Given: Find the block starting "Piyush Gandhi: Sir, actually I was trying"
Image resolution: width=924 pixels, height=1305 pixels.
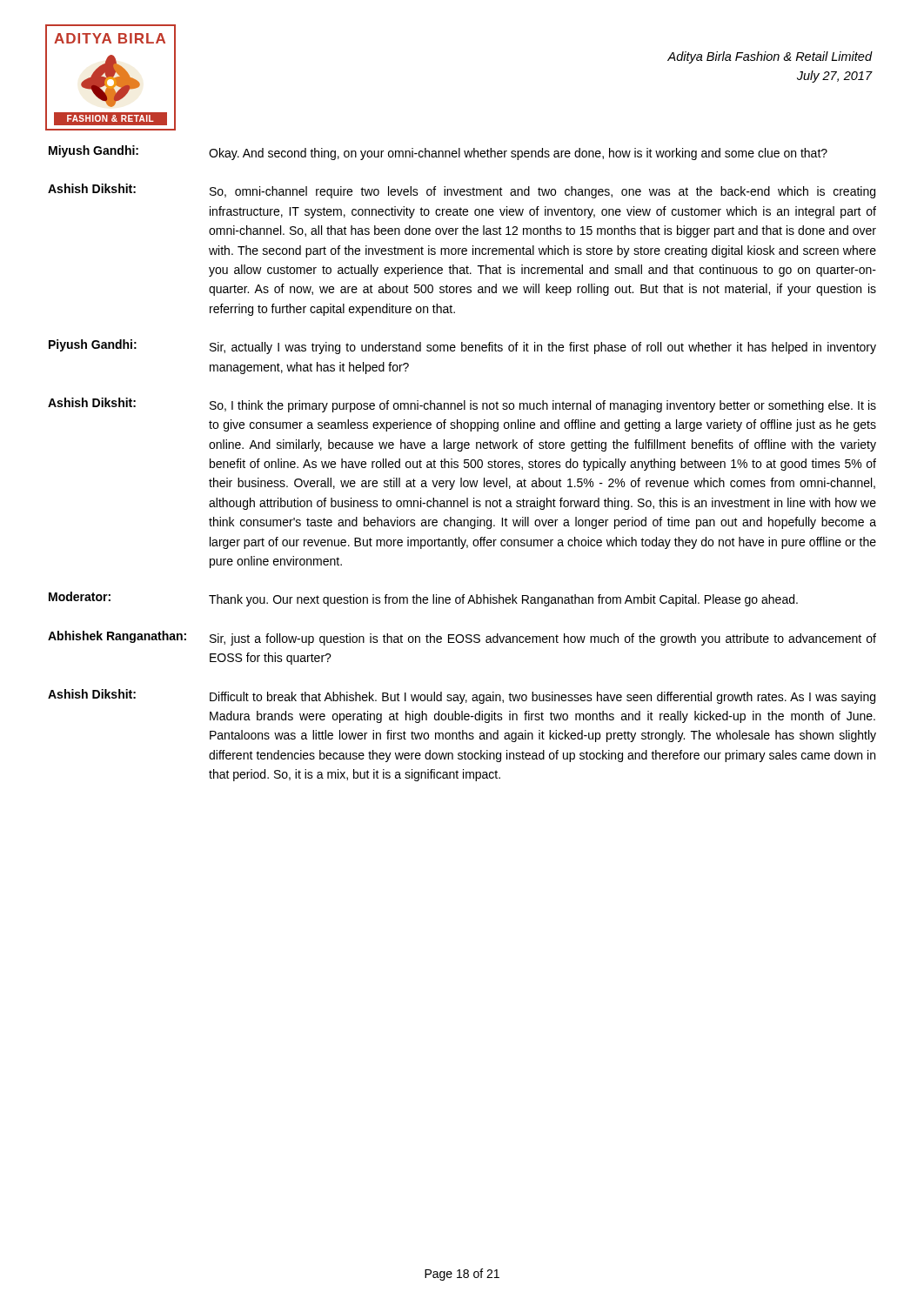Looking at the screenshot, I should pyautogui.click(x=462, y=357).
